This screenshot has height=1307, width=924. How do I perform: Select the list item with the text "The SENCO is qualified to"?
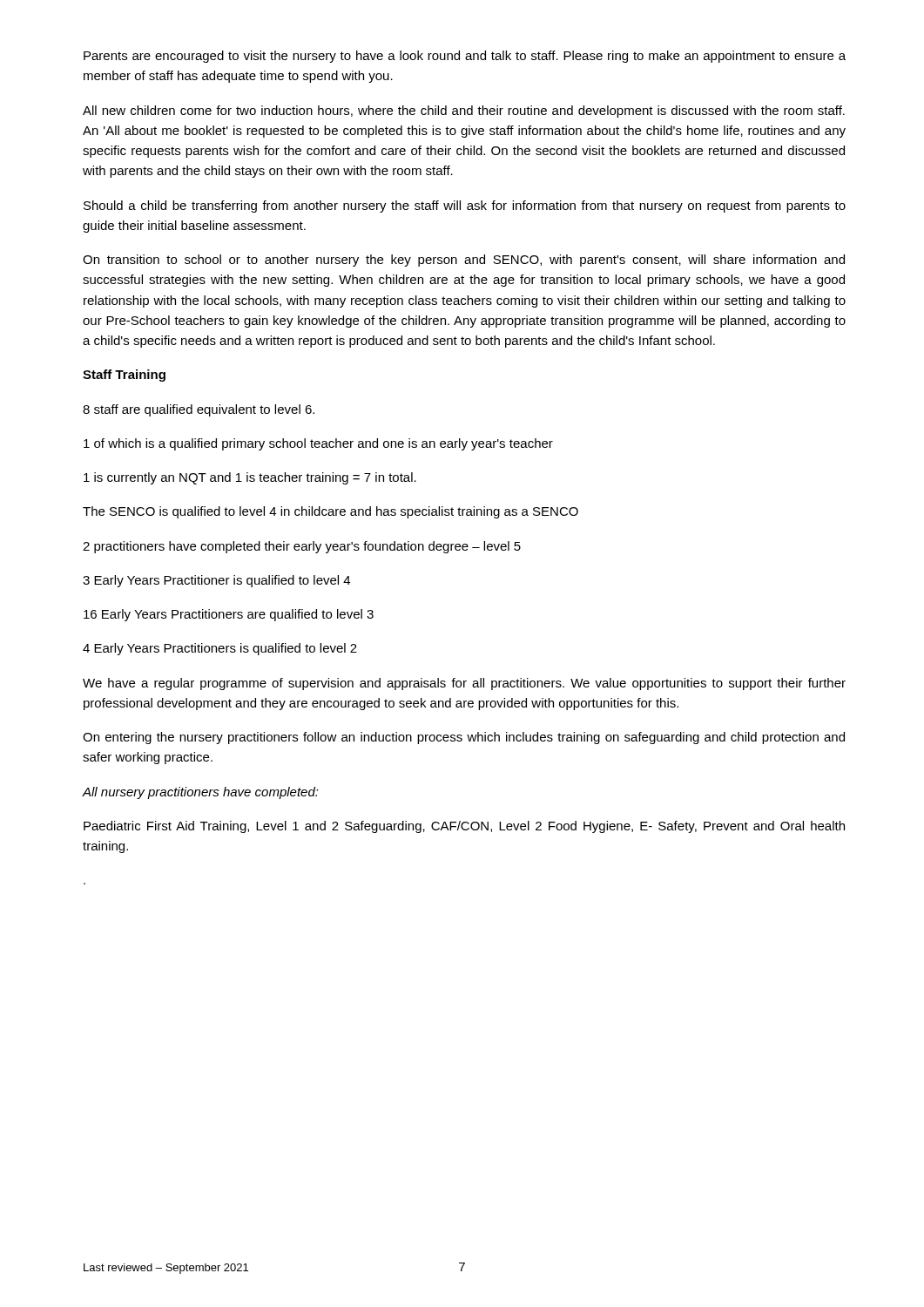(464, 511)
